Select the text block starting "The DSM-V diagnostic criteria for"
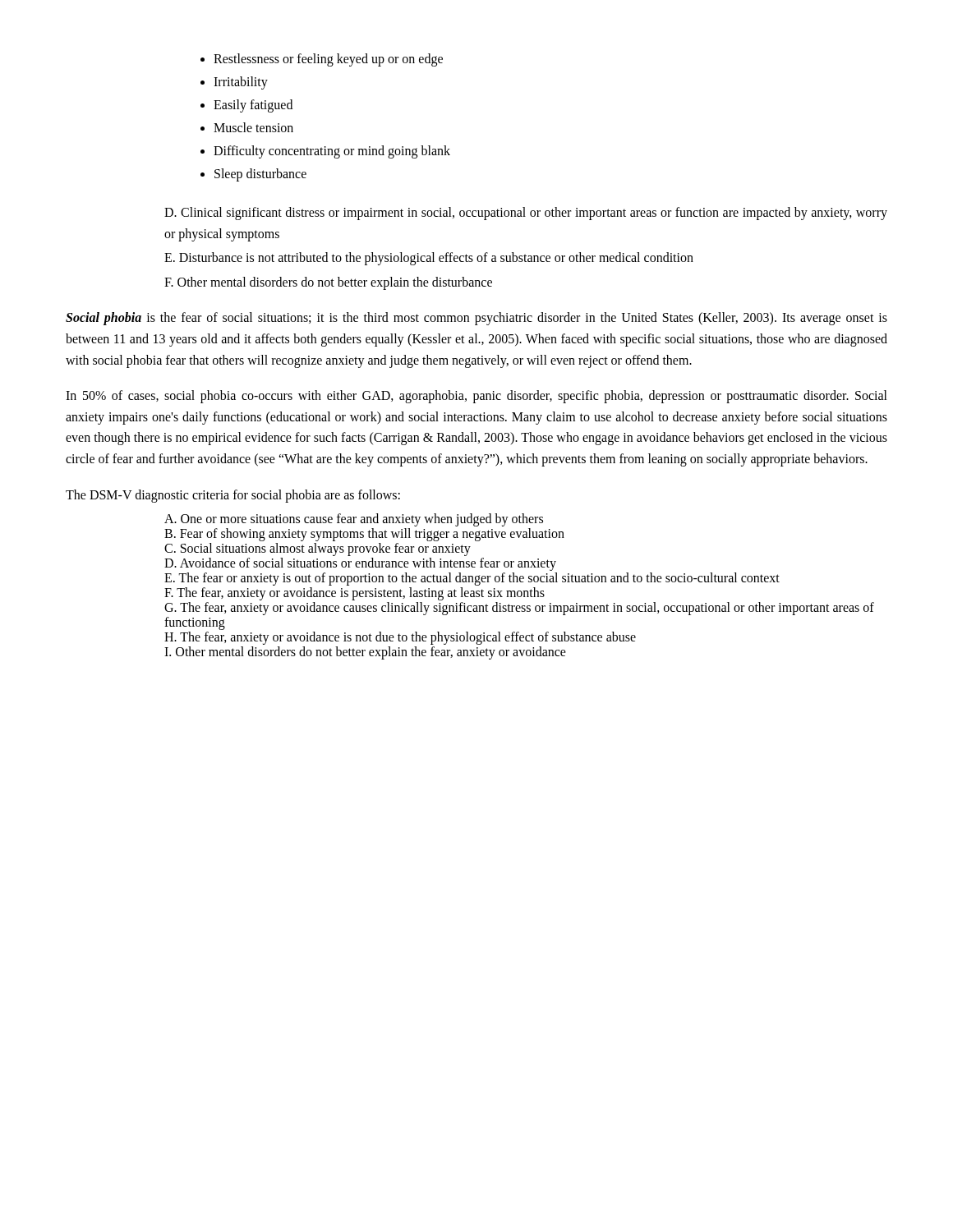Viewport: 953px width, 1232px height. point(233,494)
